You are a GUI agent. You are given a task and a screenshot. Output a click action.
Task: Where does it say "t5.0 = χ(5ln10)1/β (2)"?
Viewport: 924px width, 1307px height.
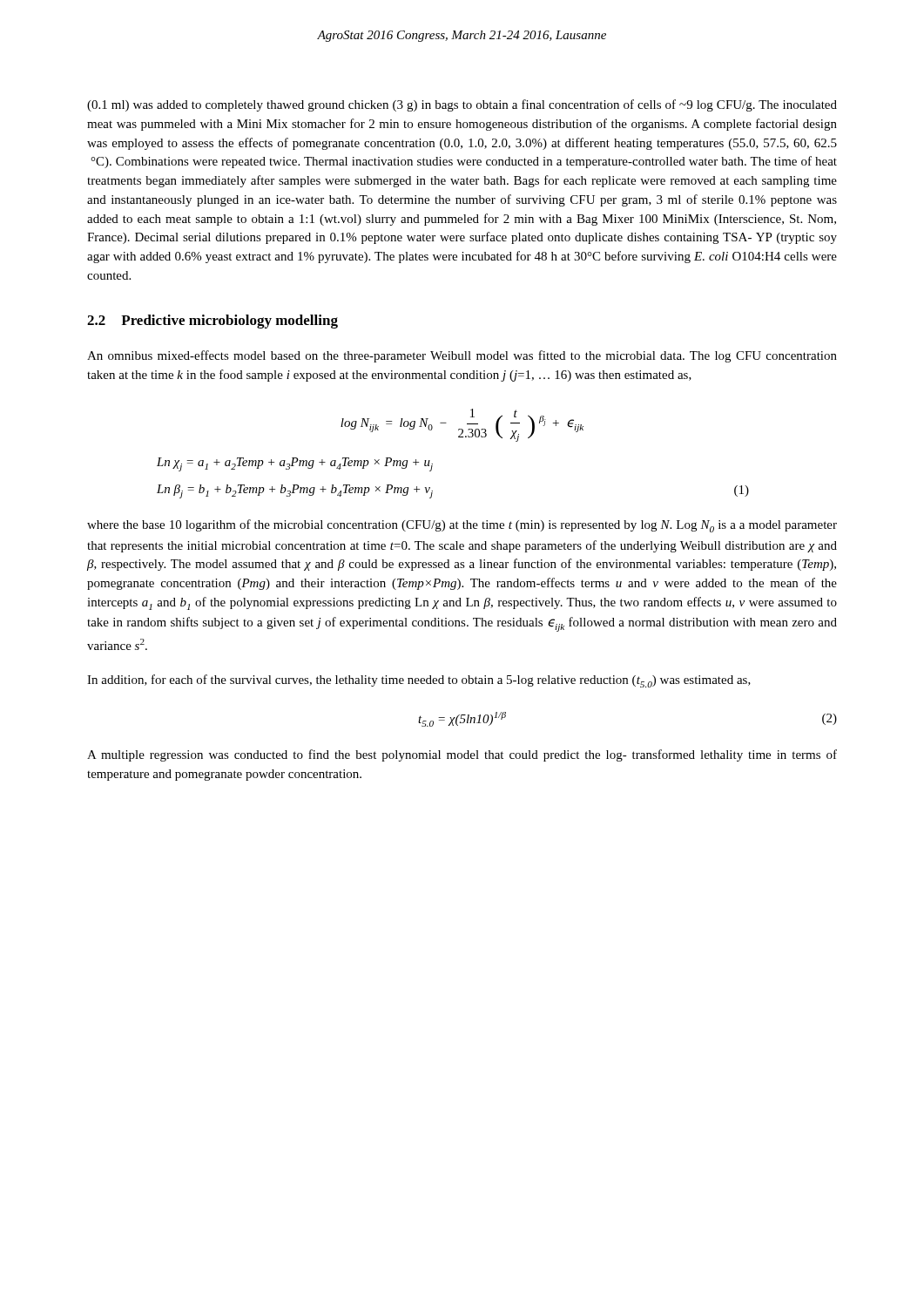click(x=462, y=719)
